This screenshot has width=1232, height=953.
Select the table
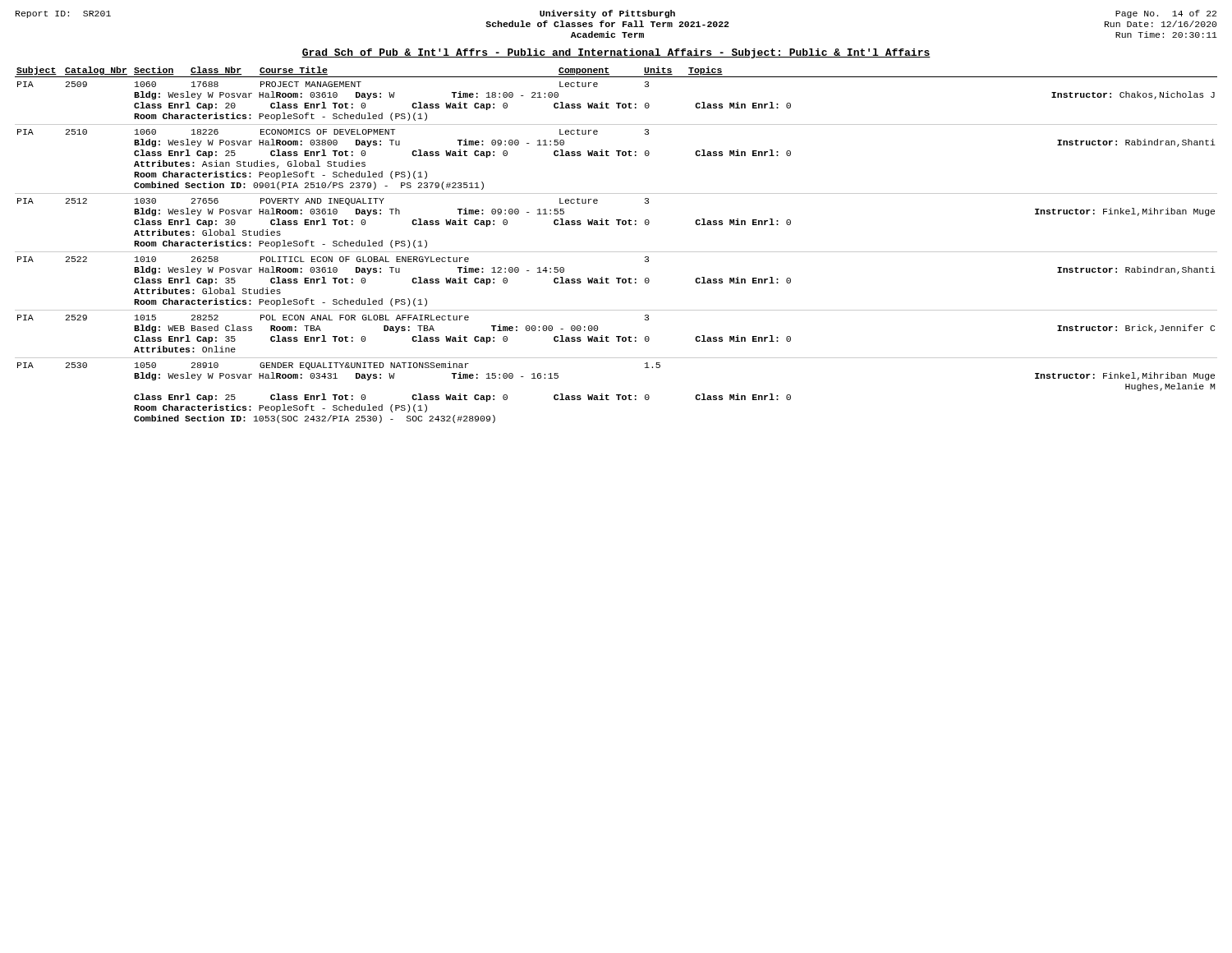(616, 245)
